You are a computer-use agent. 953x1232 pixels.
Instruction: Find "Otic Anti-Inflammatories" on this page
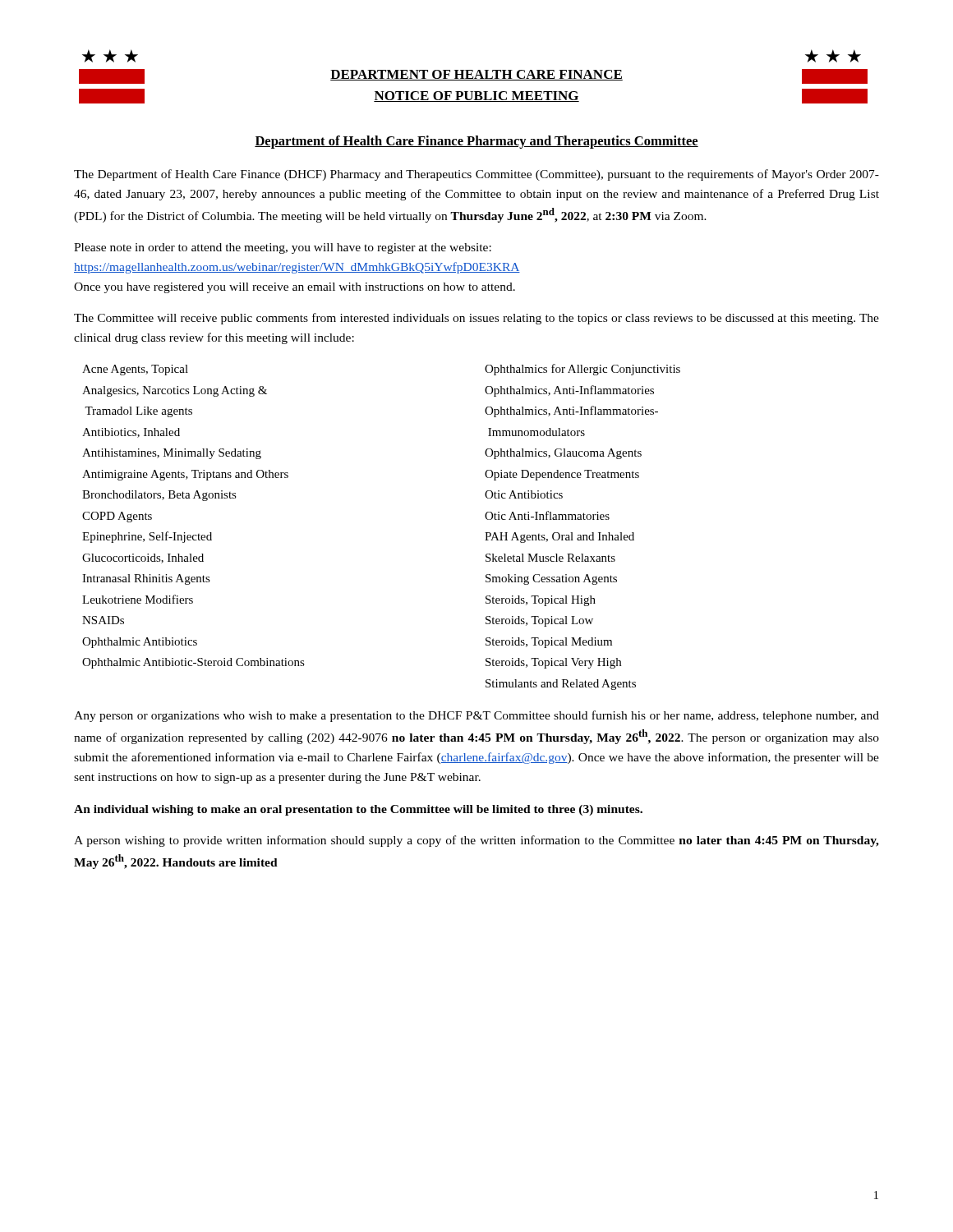[x=547, y=516]
